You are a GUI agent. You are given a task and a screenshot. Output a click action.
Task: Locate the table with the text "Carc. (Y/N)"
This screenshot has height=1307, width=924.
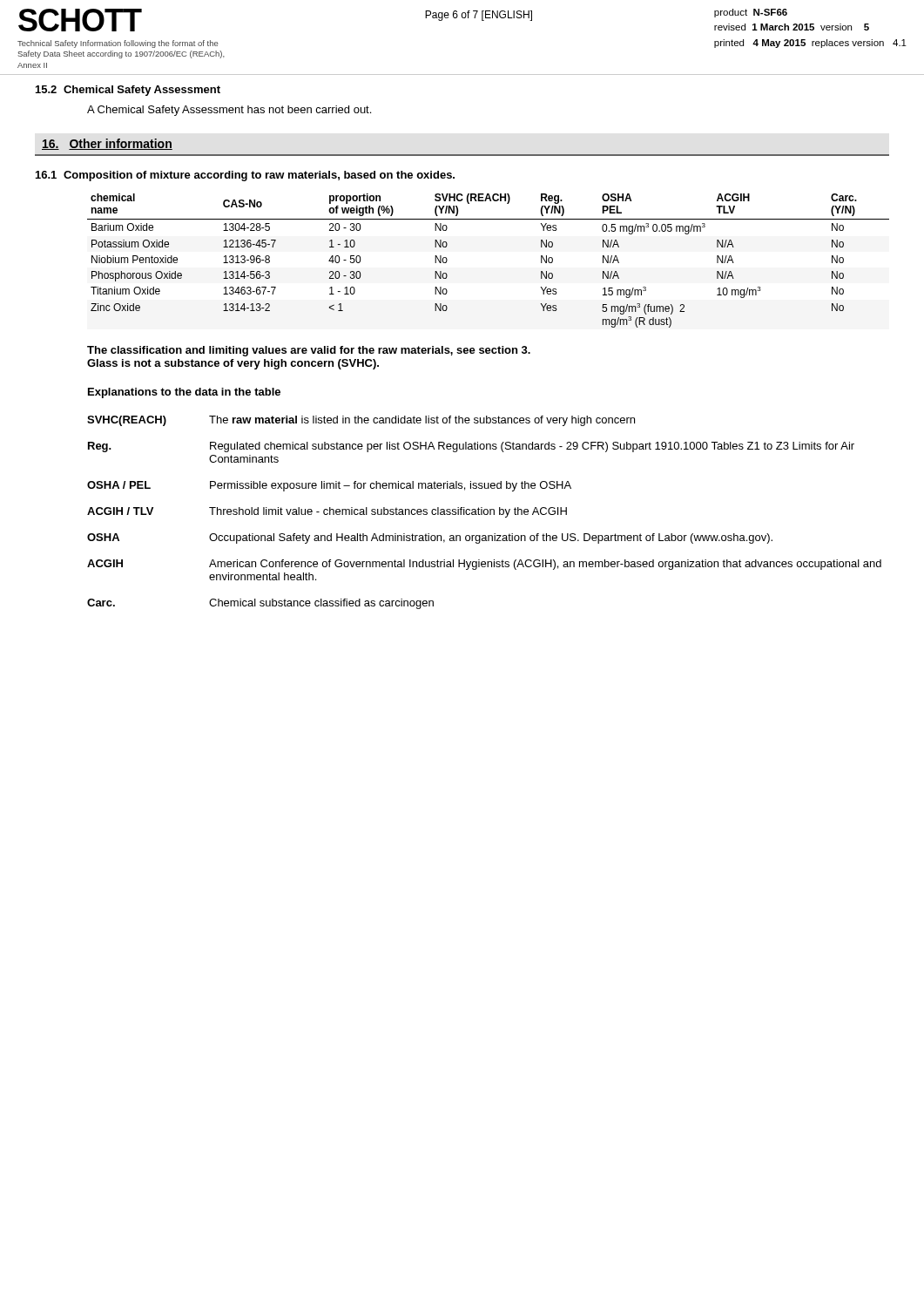(x=488, y=260)
